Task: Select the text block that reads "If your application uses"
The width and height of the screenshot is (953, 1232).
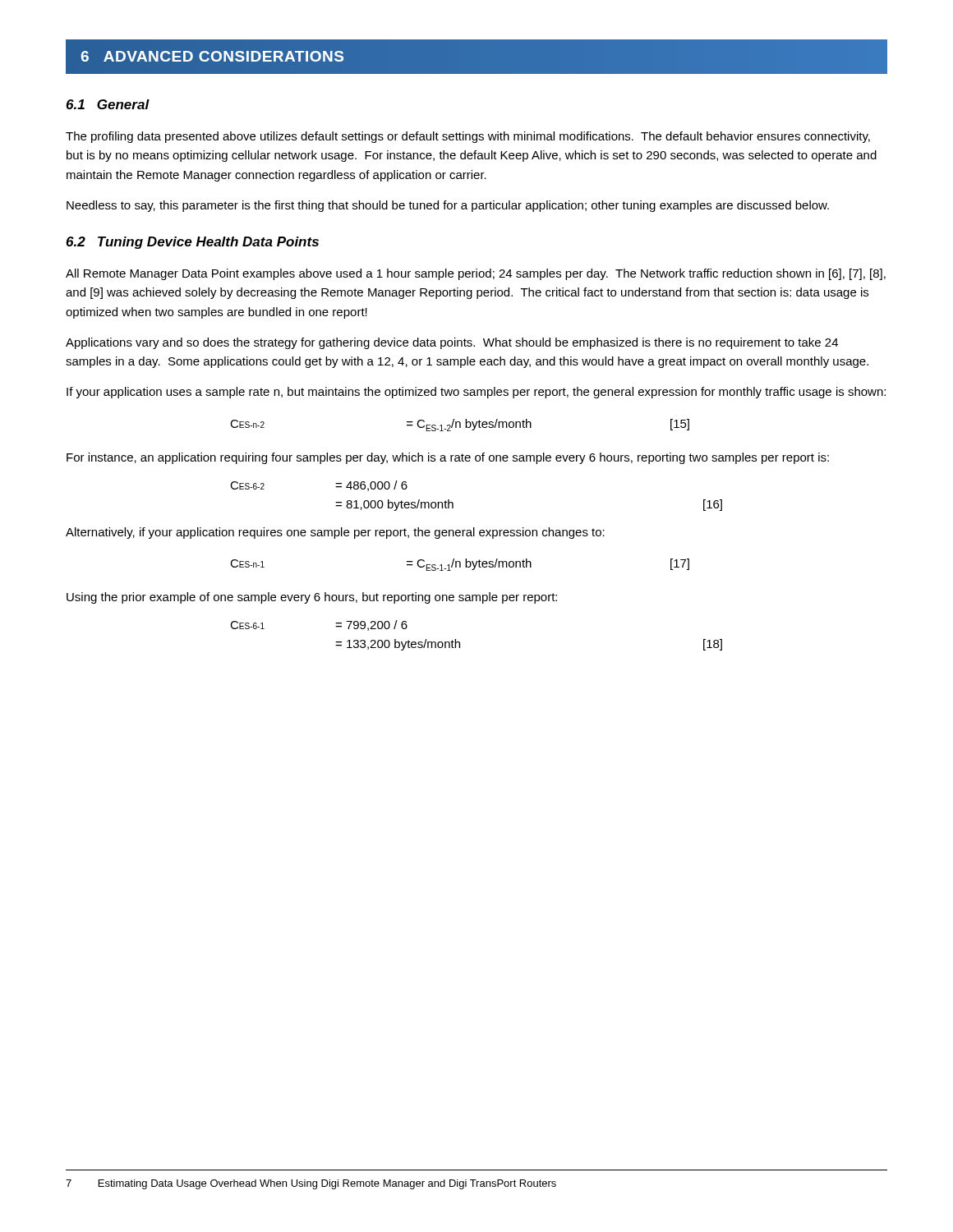Action: click(x=476, y=392)
